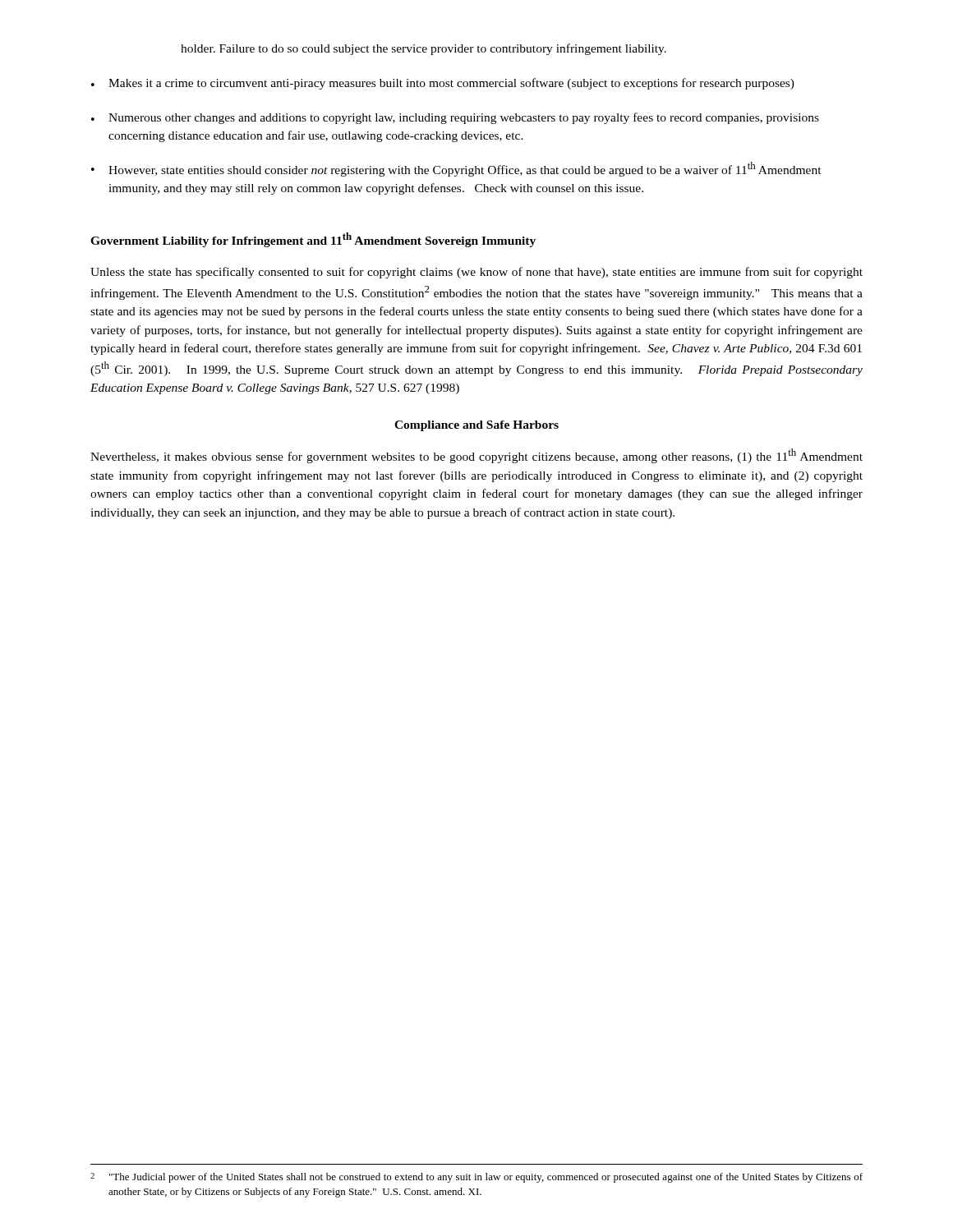Locate the passage starting "Government Liability for Infringement and 11th Amendment"
This screenshot has height=1232, width=953.
coord(313,238)
